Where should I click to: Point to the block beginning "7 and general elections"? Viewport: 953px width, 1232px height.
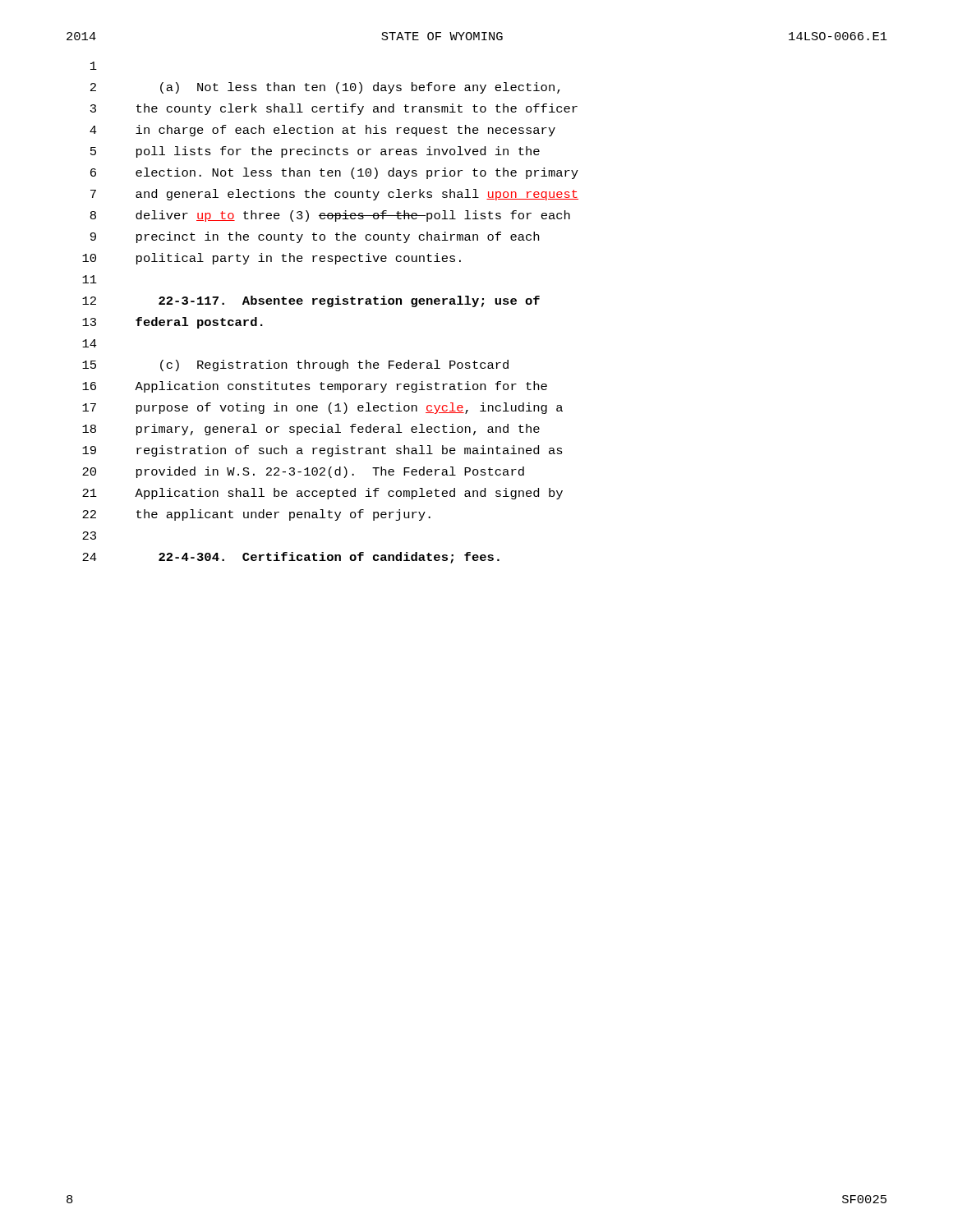[476, 195]
